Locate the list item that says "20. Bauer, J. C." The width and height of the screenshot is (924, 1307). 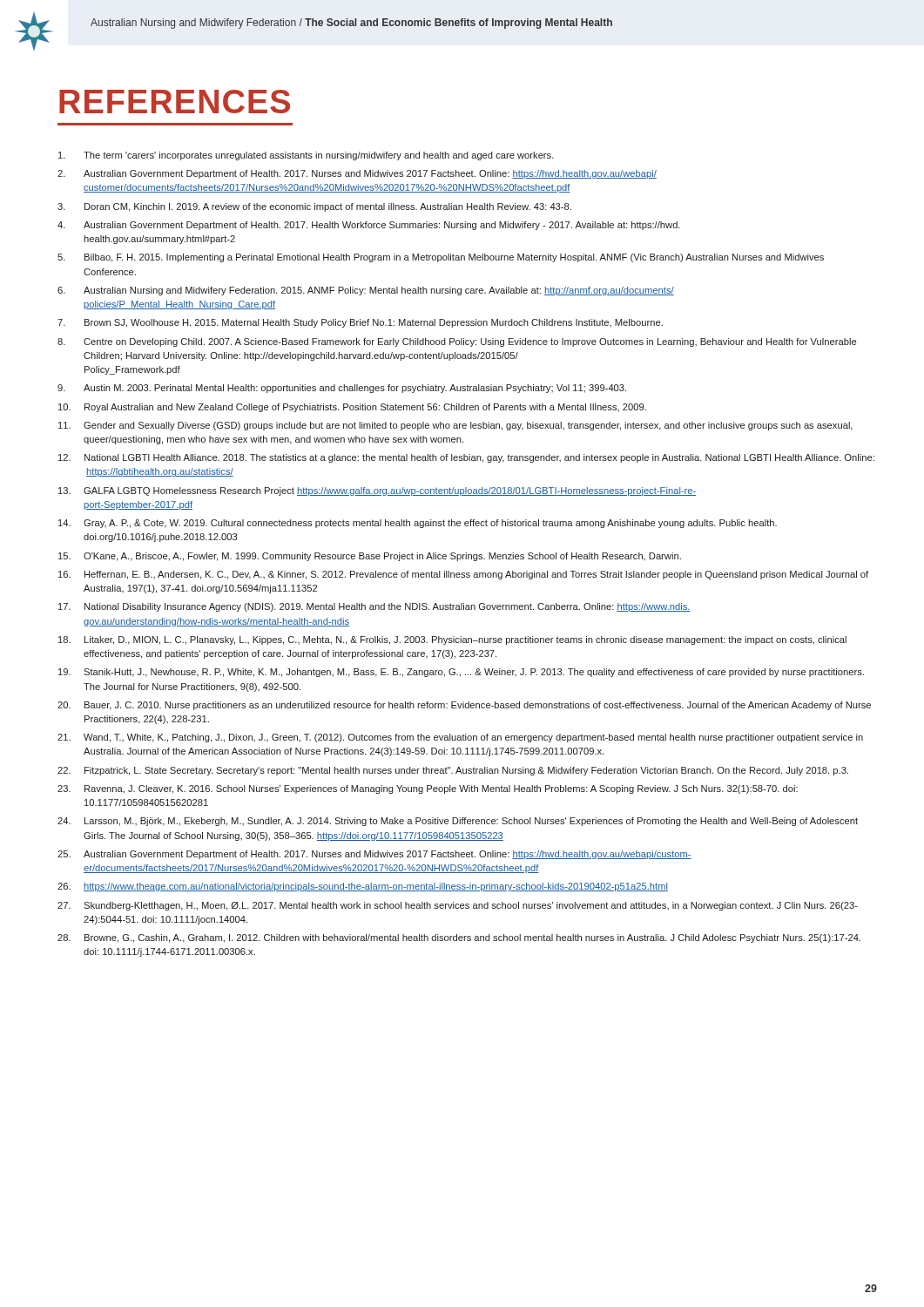[x=467, y=712]
